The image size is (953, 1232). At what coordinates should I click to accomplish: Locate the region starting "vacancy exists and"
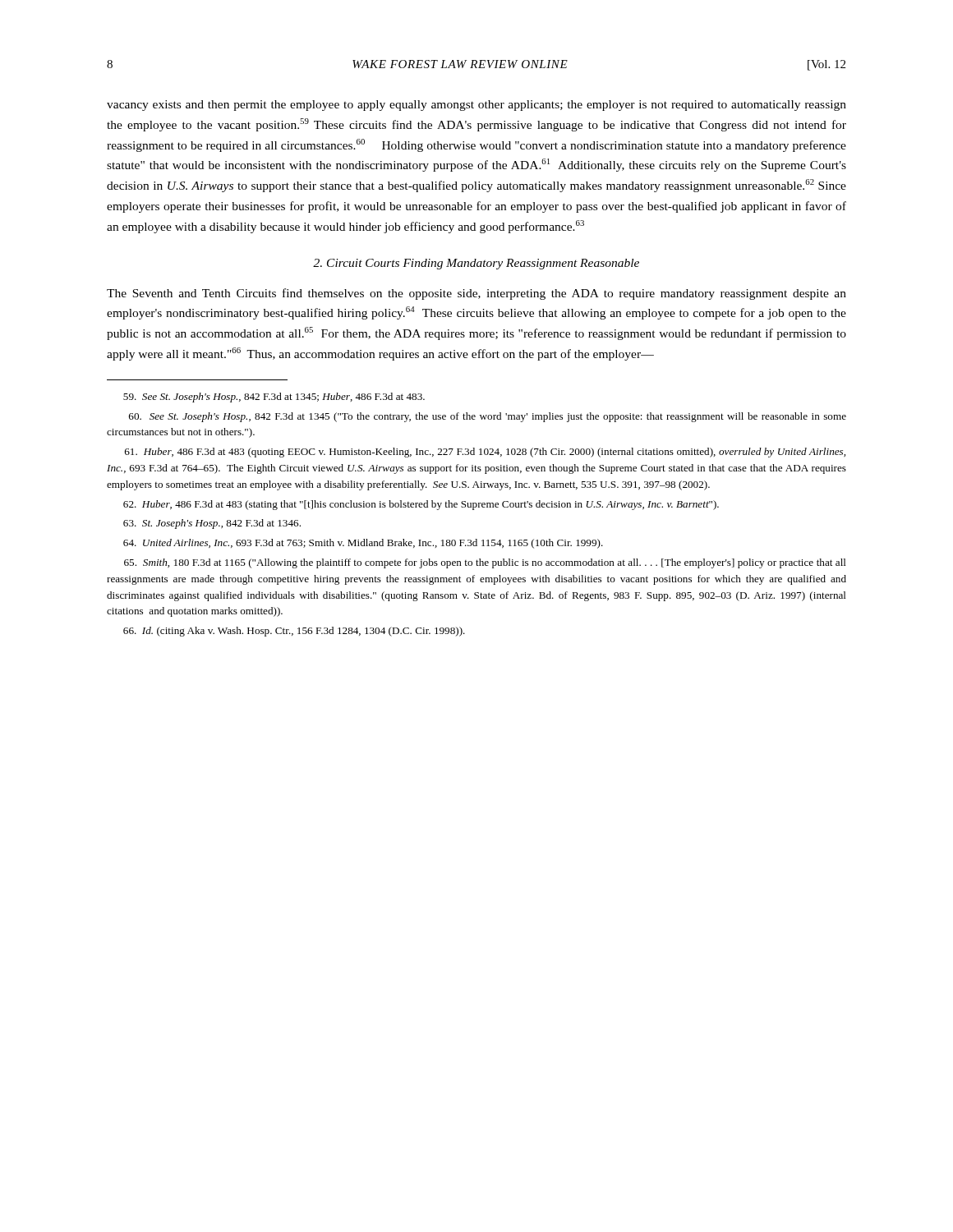[x=476, y=166]
